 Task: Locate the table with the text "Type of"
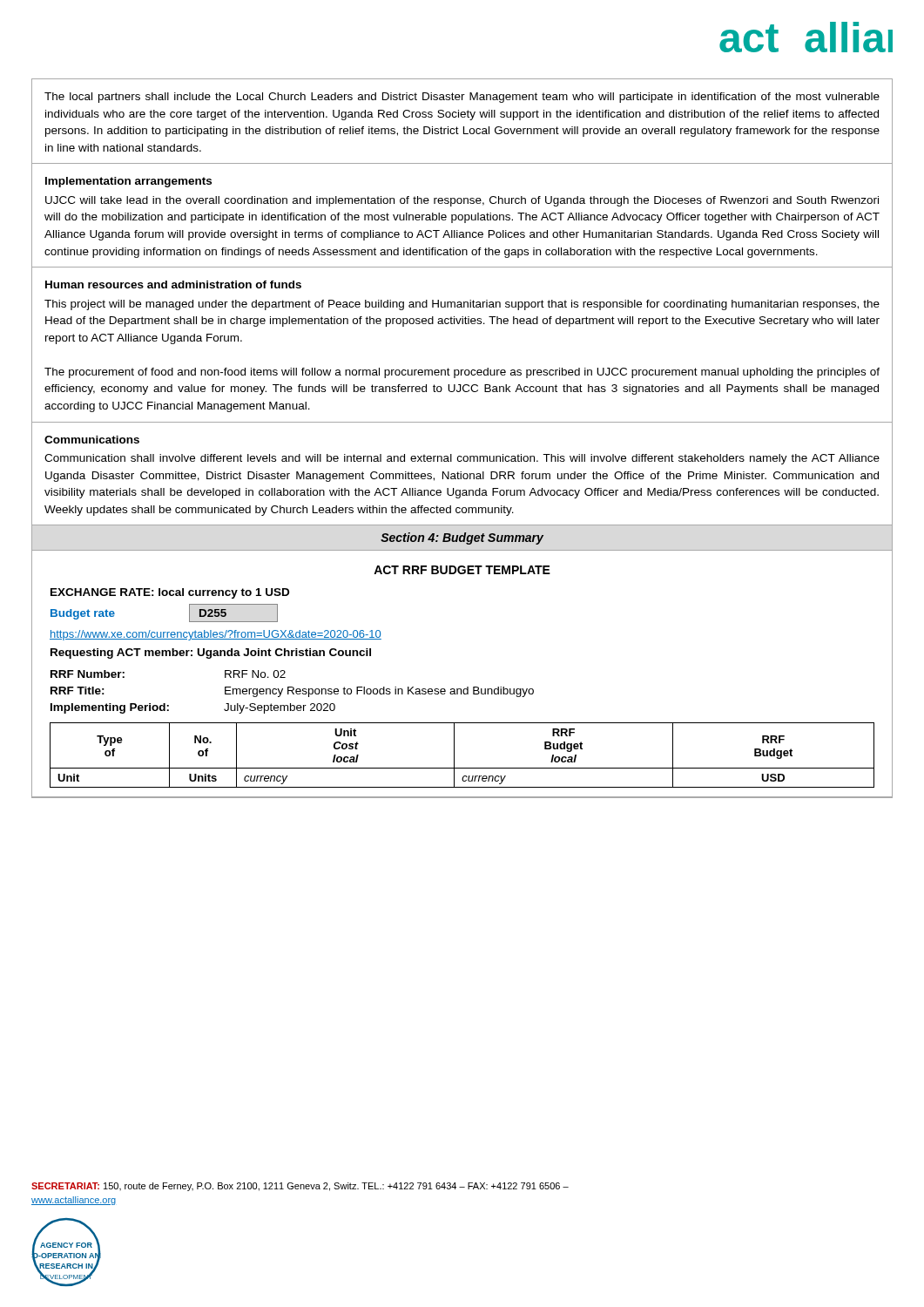click(x=462, y=755)
